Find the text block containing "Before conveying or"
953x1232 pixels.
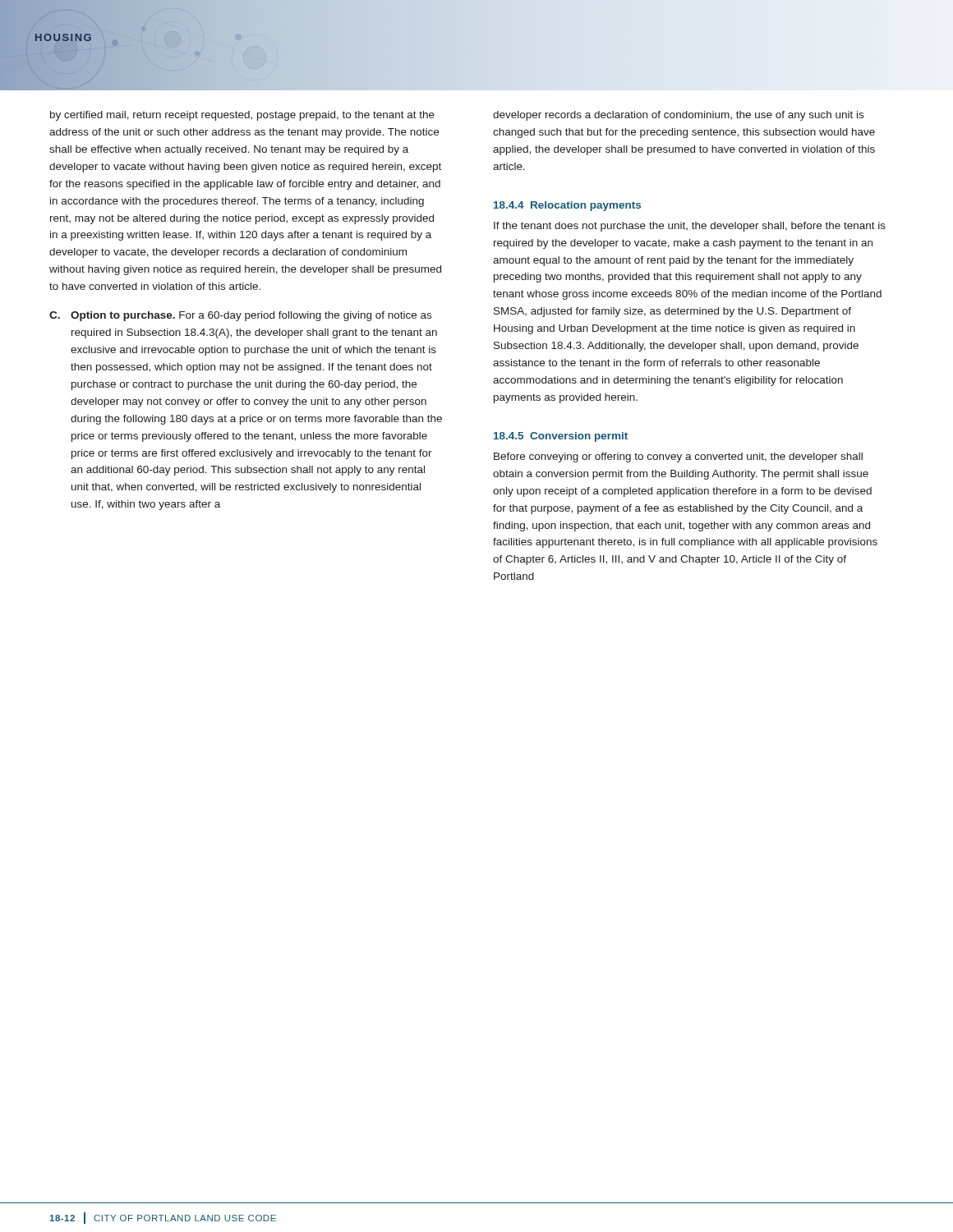(x=685, y=516)
